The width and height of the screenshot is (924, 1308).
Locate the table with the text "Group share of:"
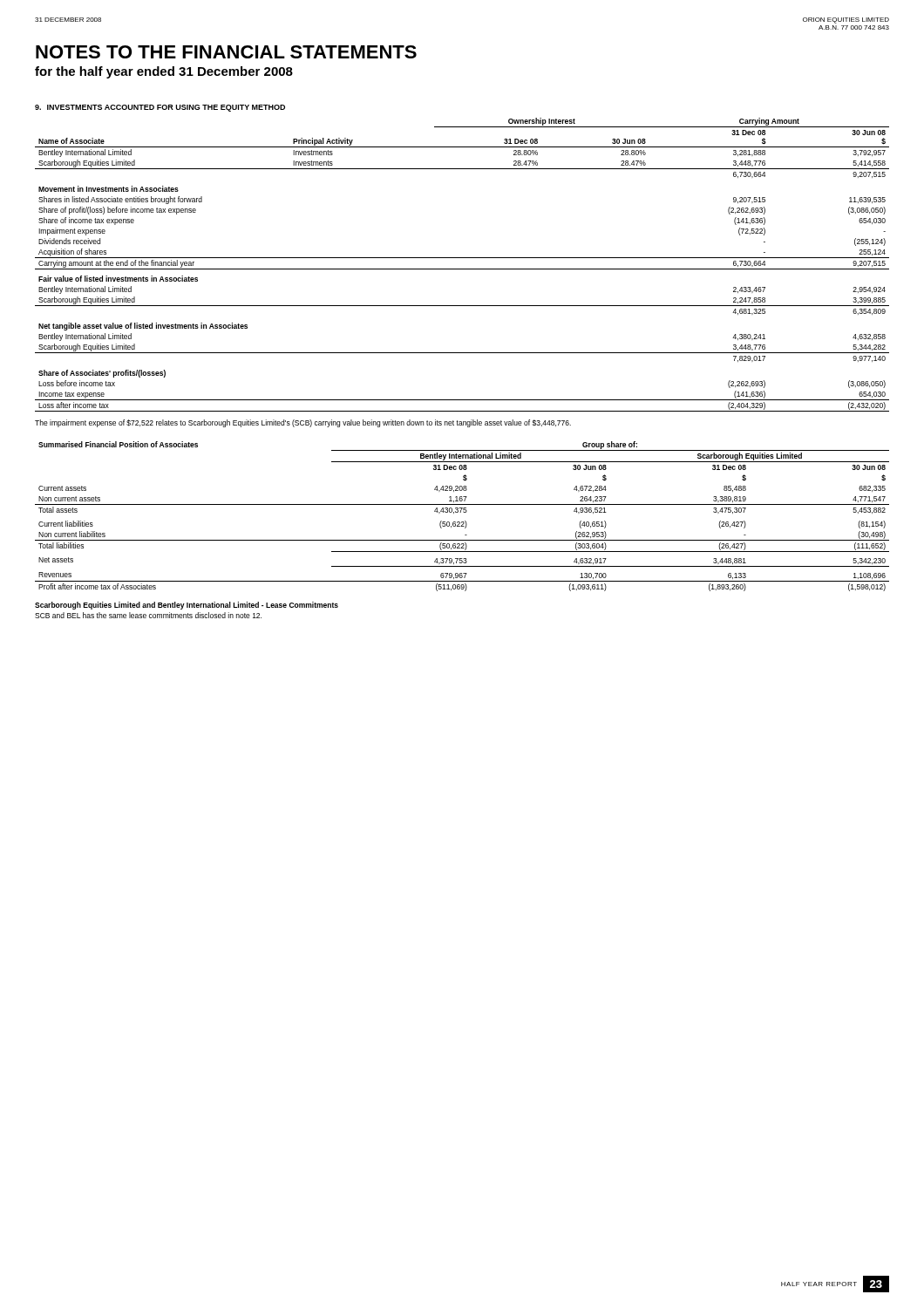pos(462,516)
